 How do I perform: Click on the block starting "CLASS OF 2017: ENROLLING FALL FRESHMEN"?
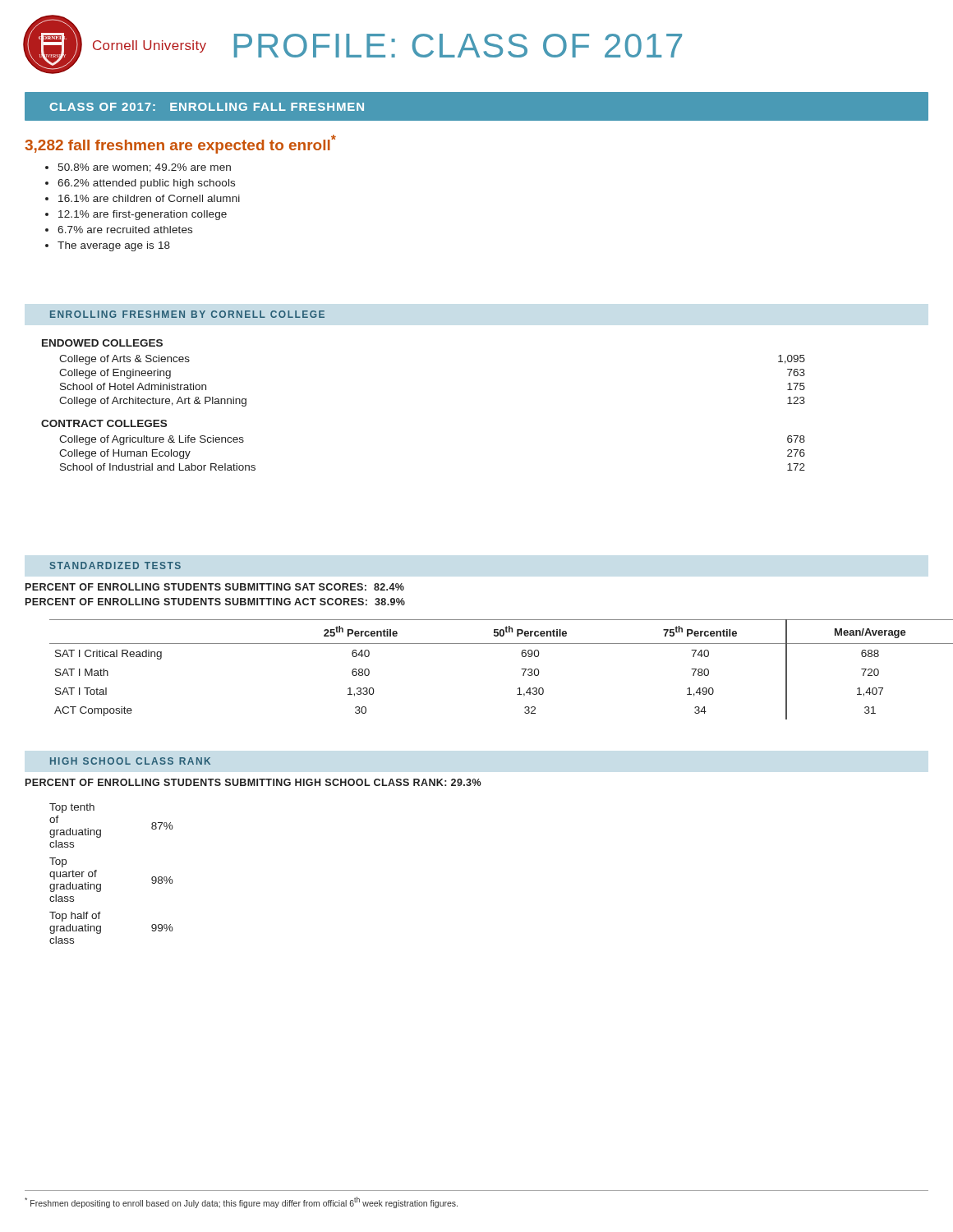click(x=207, y=106)
